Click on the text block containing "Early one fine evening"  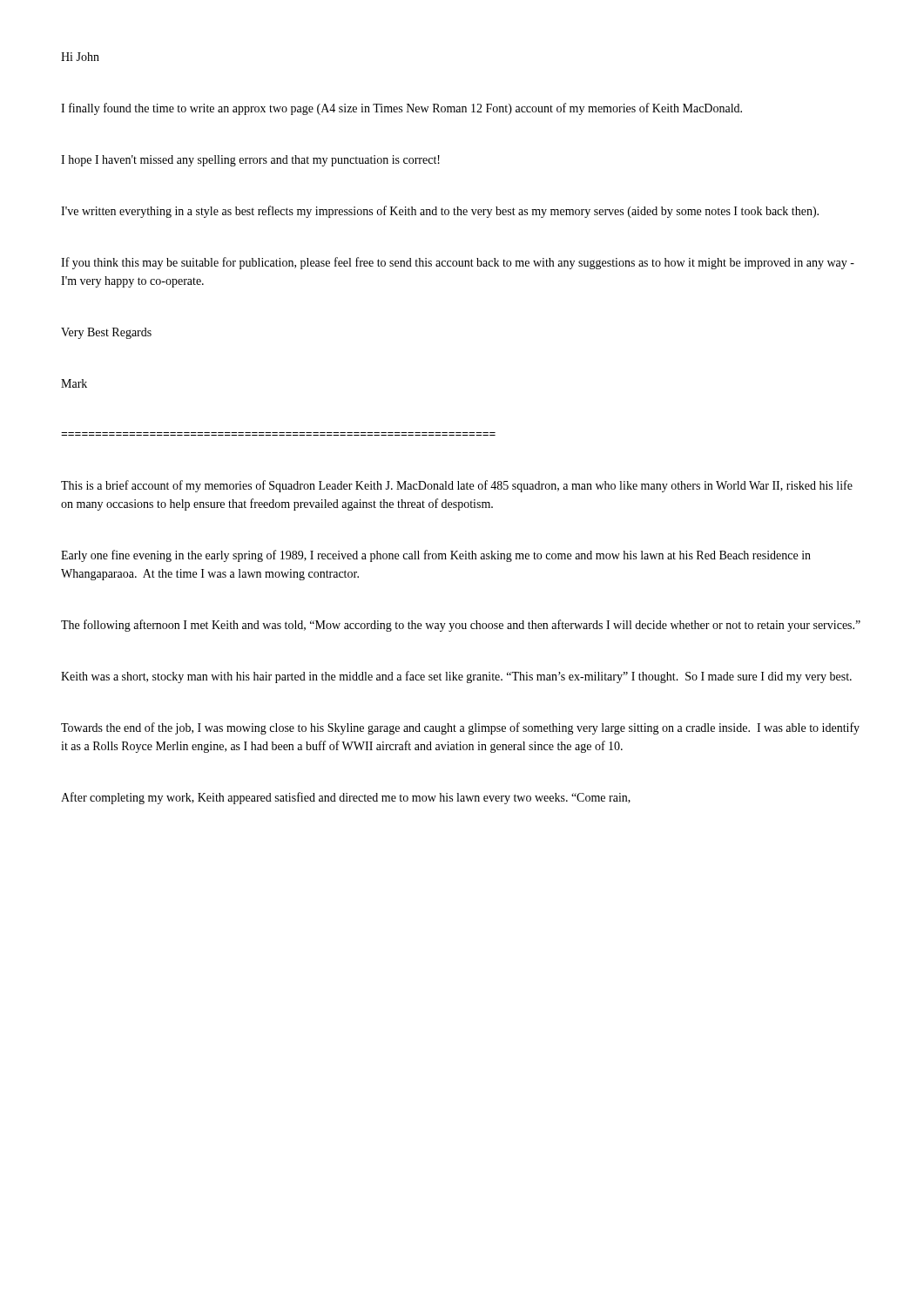click(x=436, y=564)
